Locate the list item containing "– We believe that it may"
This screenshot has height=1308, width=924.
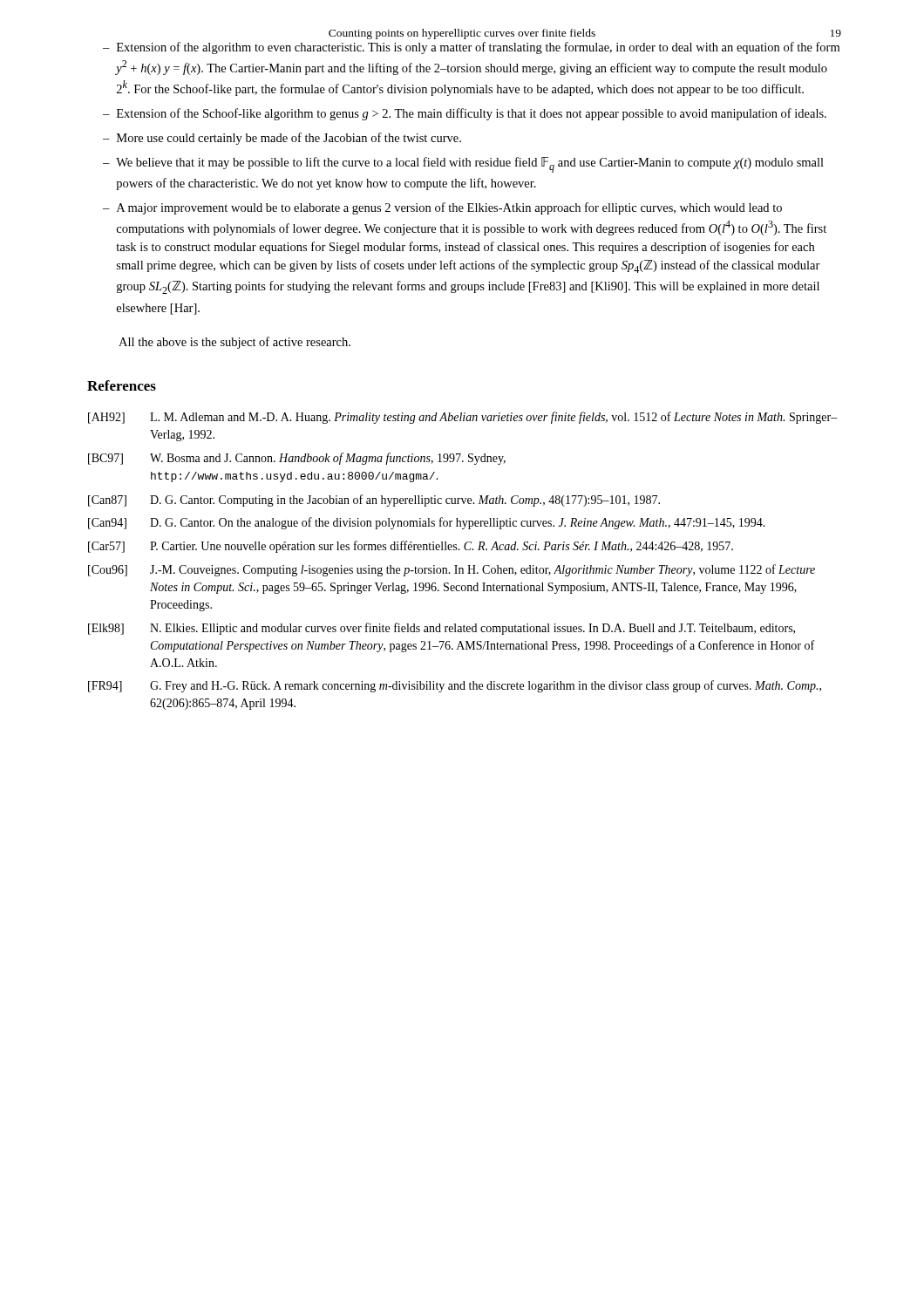point(472,173)
